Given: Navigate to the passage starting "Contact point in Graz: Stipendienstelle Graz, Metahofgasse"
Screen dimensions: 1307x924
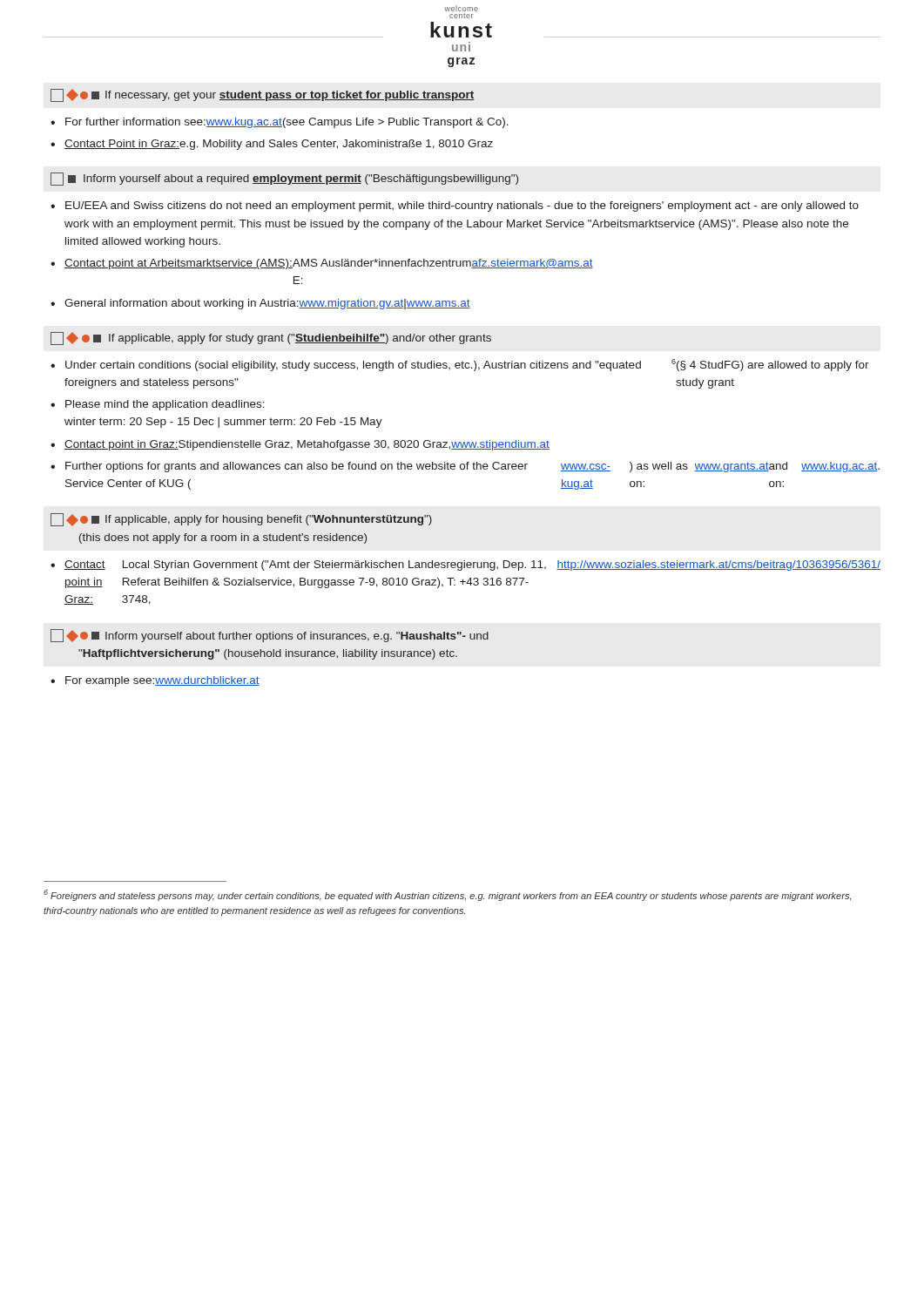Looking at the screenshot, I should click(307, 444).
